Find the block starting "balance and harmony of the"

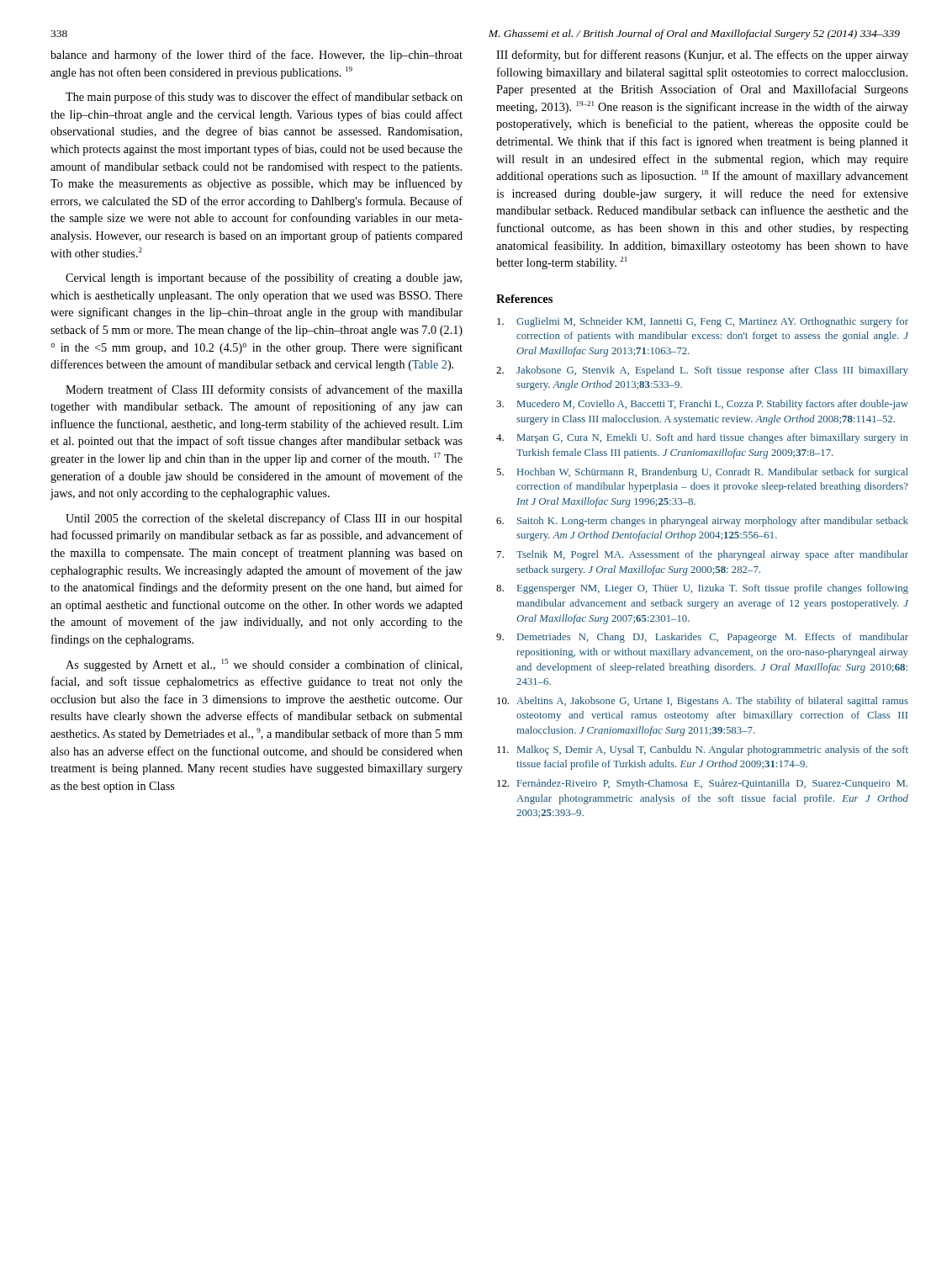coord(257,64)
